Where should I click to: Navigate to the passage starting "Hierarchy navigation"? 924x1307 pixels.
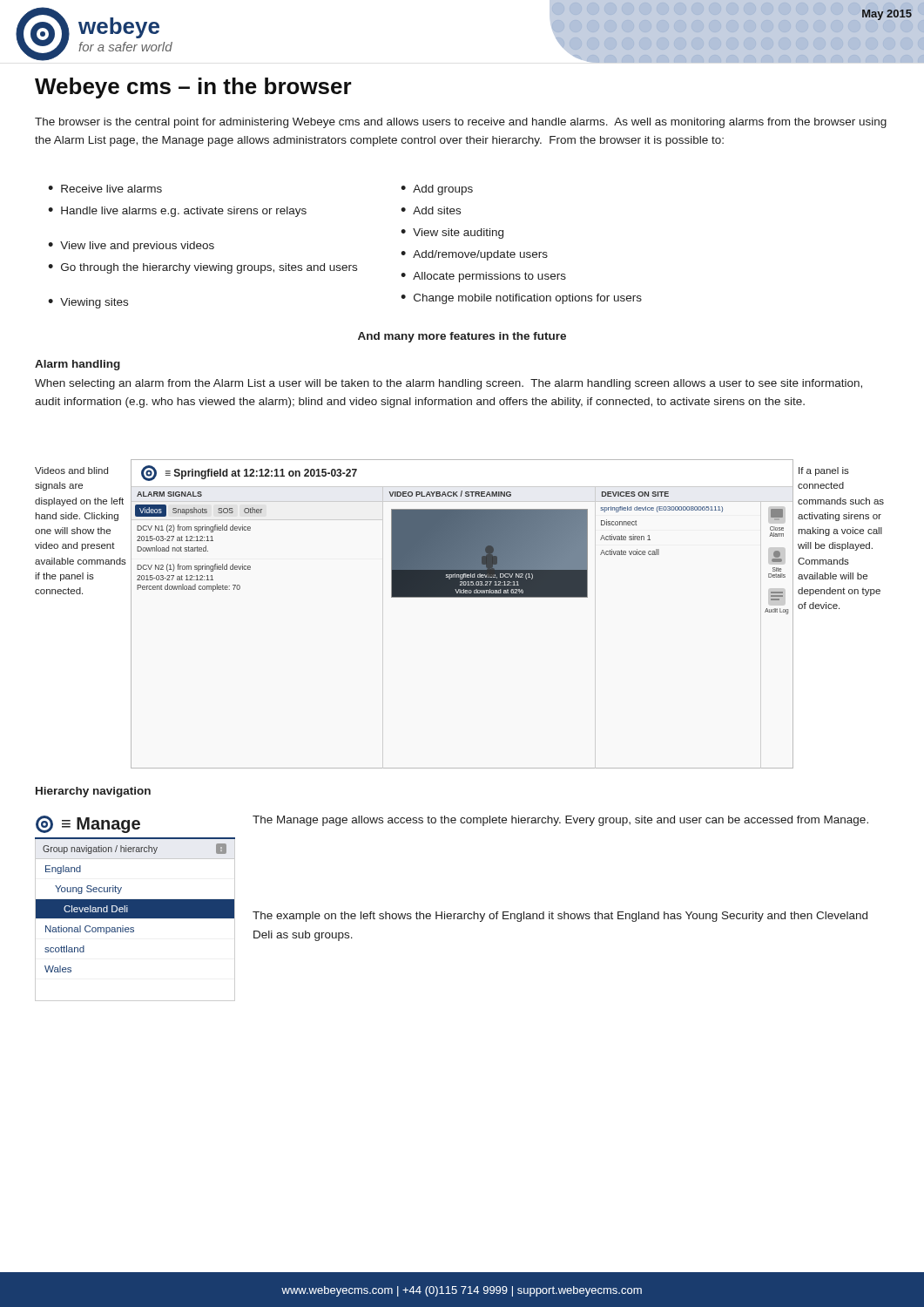click(93, 791)
